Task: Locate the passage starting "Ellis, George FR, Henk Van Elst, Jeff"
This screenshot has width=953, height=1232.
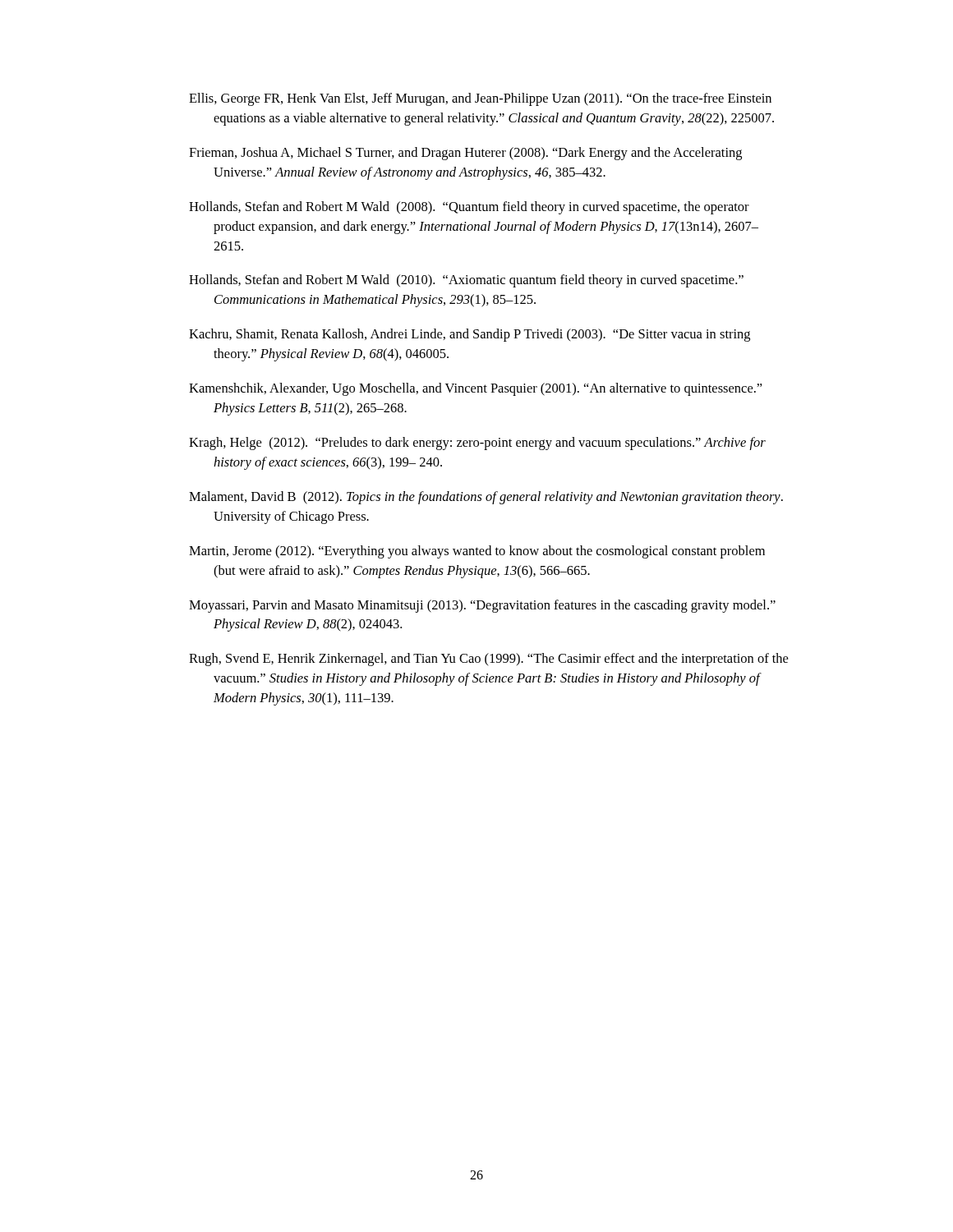Action: point(482,108)
